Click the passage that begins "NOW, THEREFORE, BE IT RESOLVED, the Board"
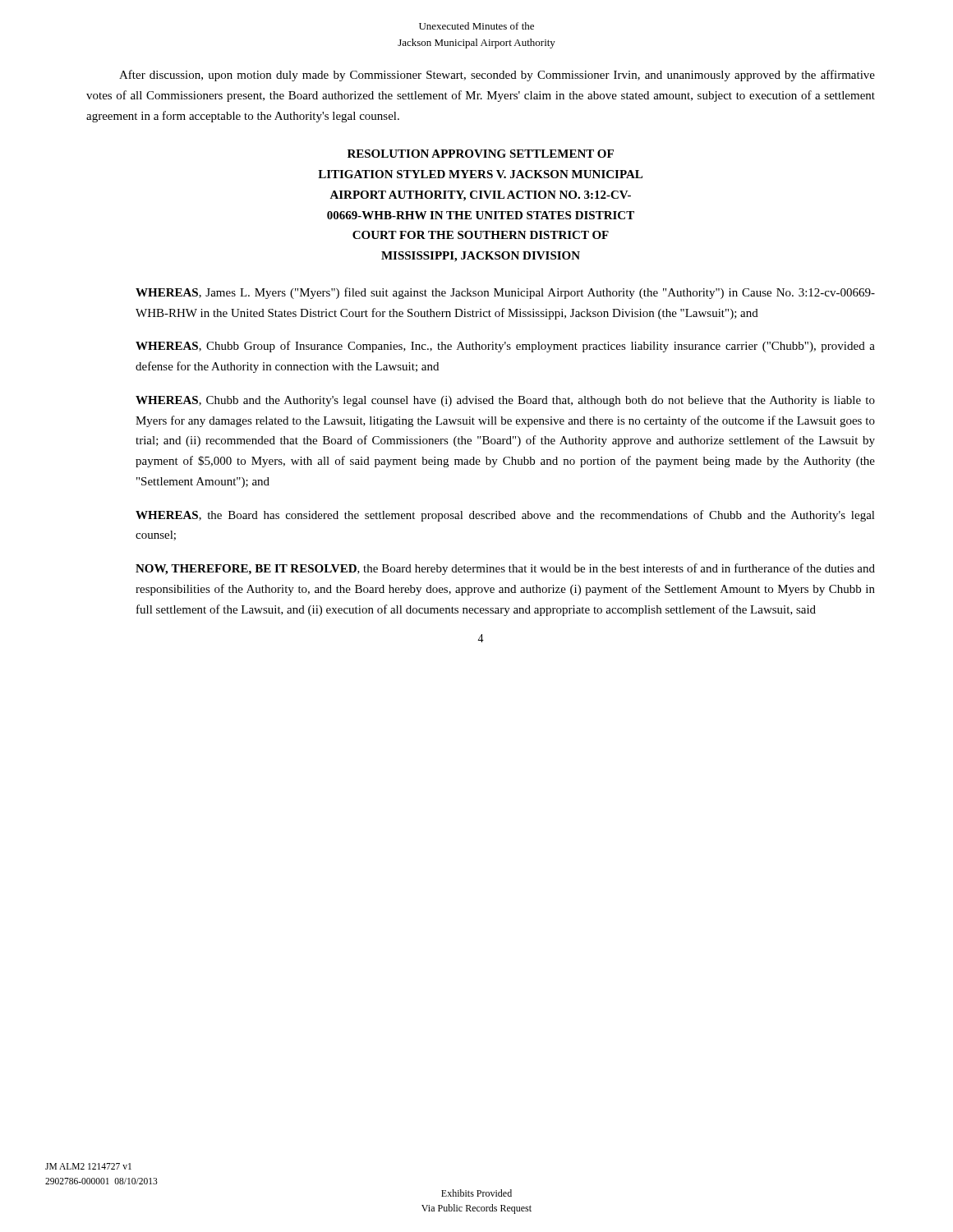The height and width of the screenshot is (1232, 953). click(x=505, y=589)
